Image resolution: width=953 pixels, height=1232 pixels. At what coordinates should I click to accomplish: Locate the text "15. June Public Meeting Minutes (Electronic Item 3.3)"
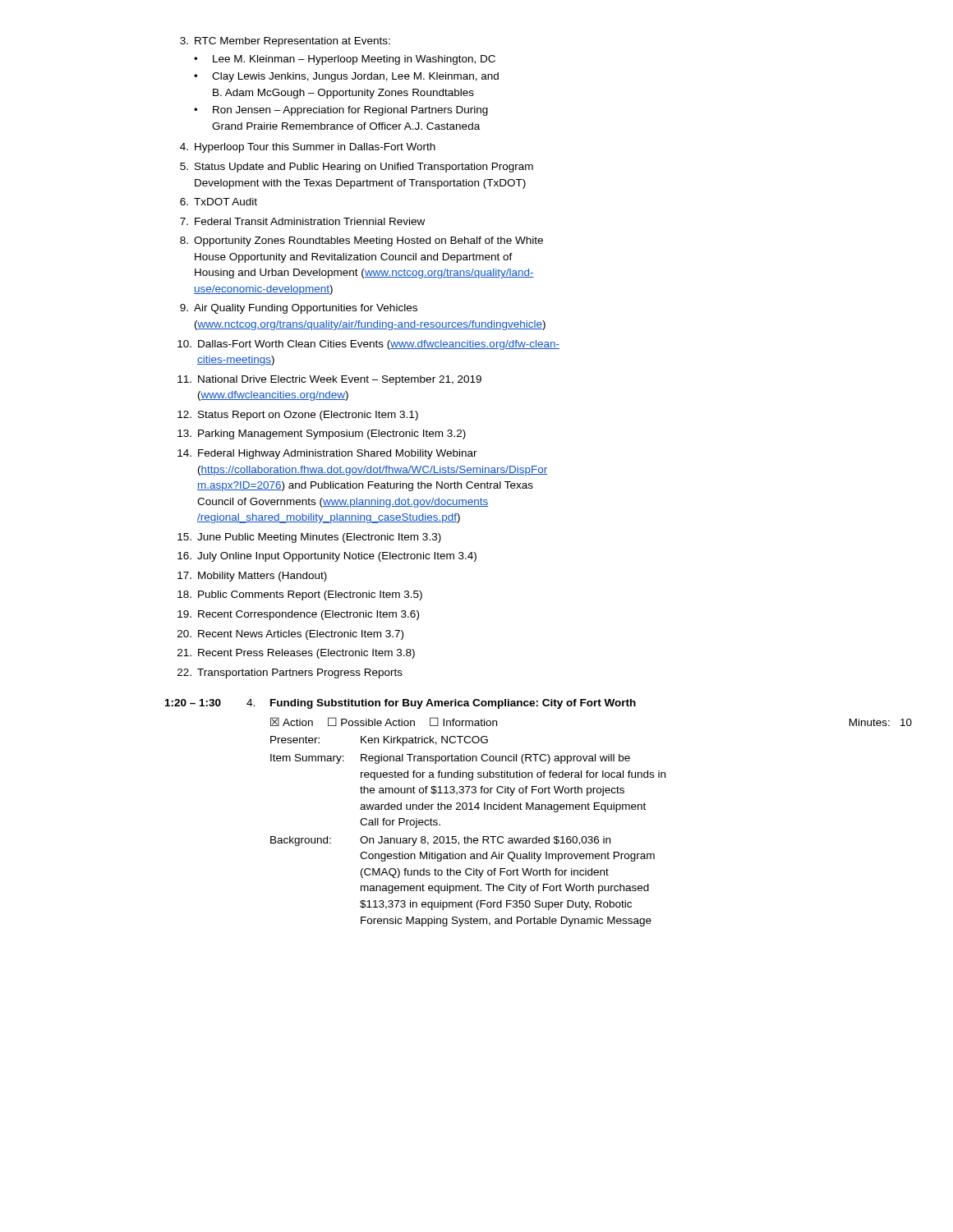click(x=309, y=538)
